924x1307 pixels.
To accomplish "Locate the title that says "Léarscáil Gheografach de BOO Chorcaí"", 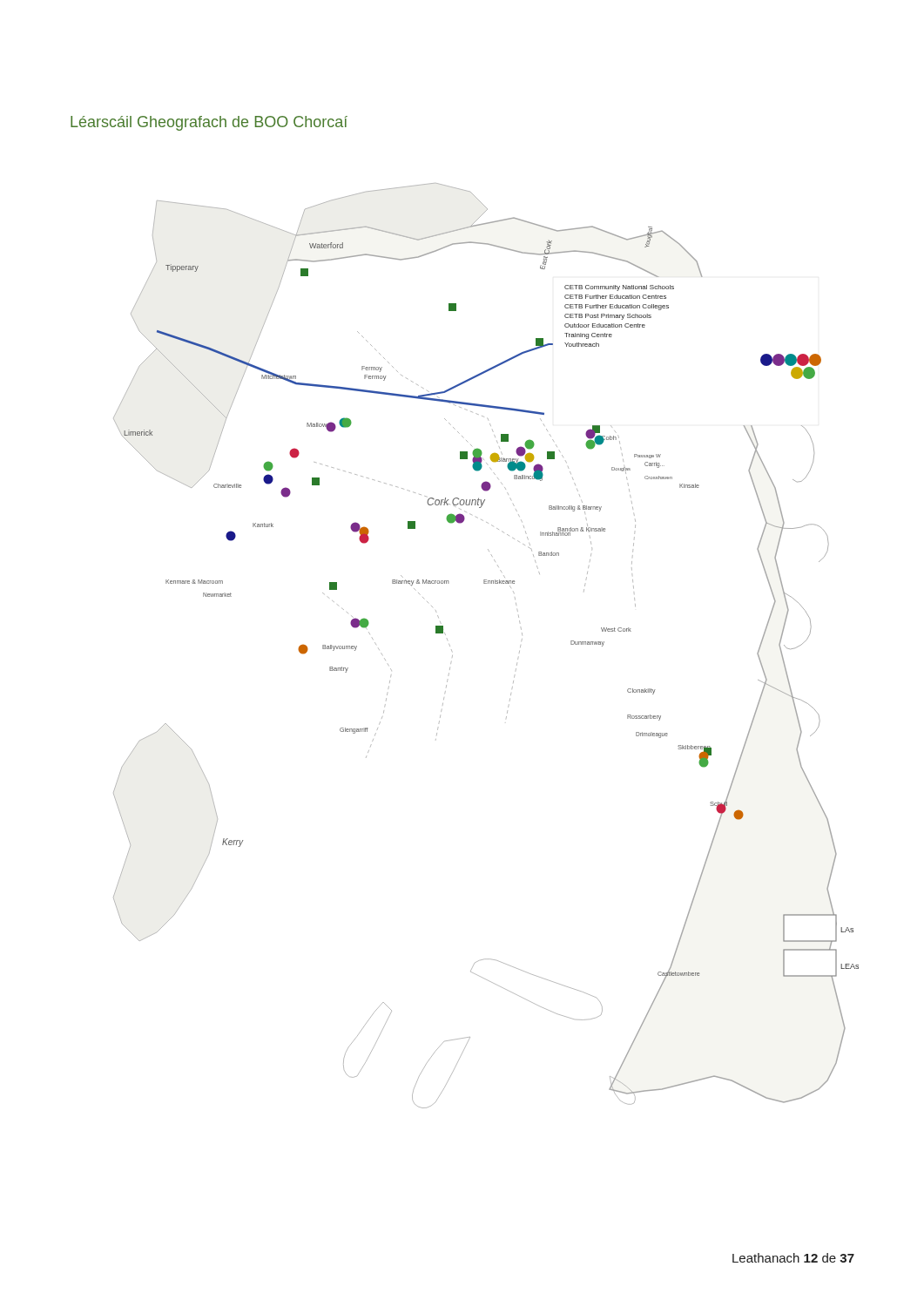I will click(x=209, y=122).
